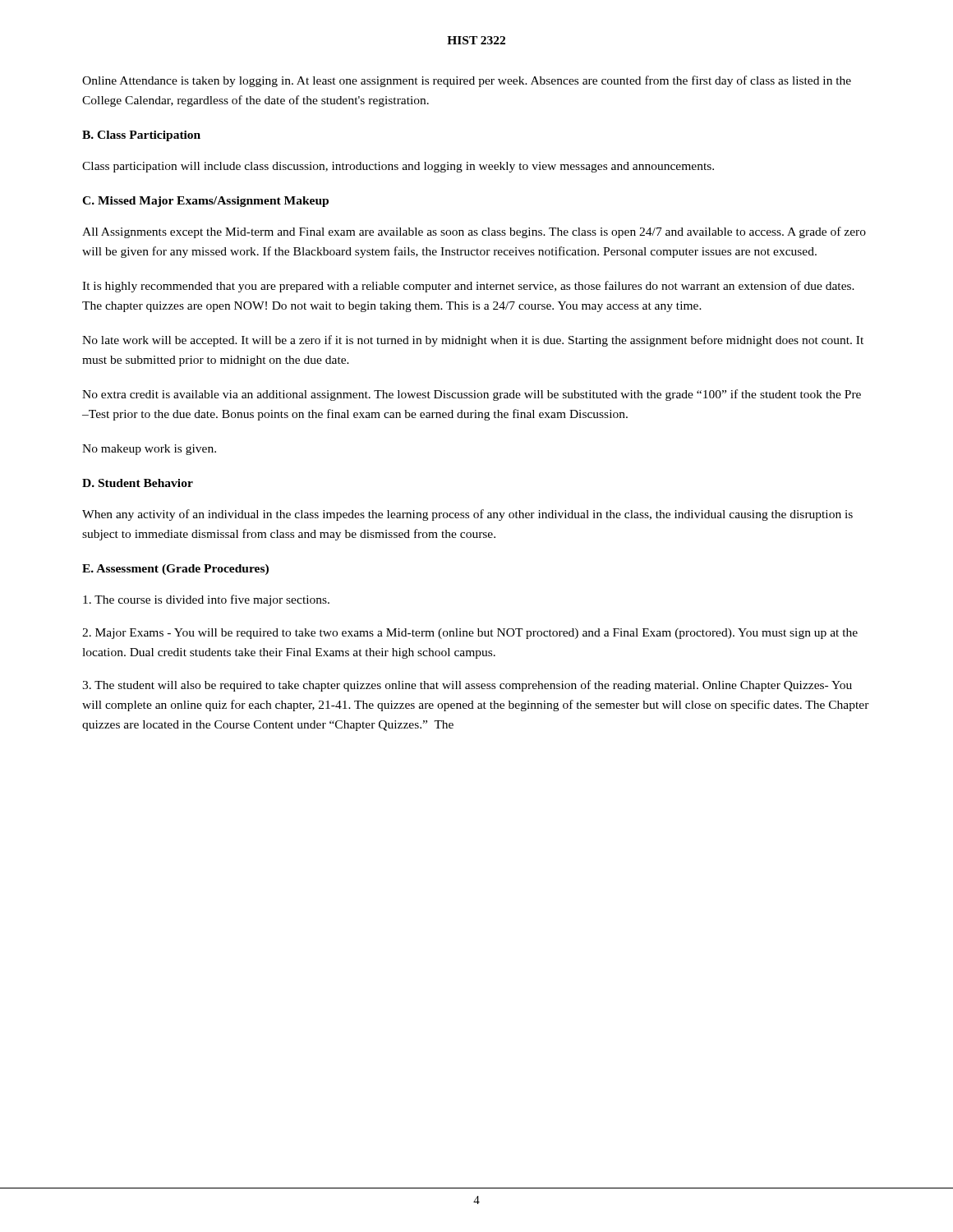This screenshot has width=953, height=1232.
Task: Find the text block starting "D. Student Behavior"
Action: coord(138,483)
